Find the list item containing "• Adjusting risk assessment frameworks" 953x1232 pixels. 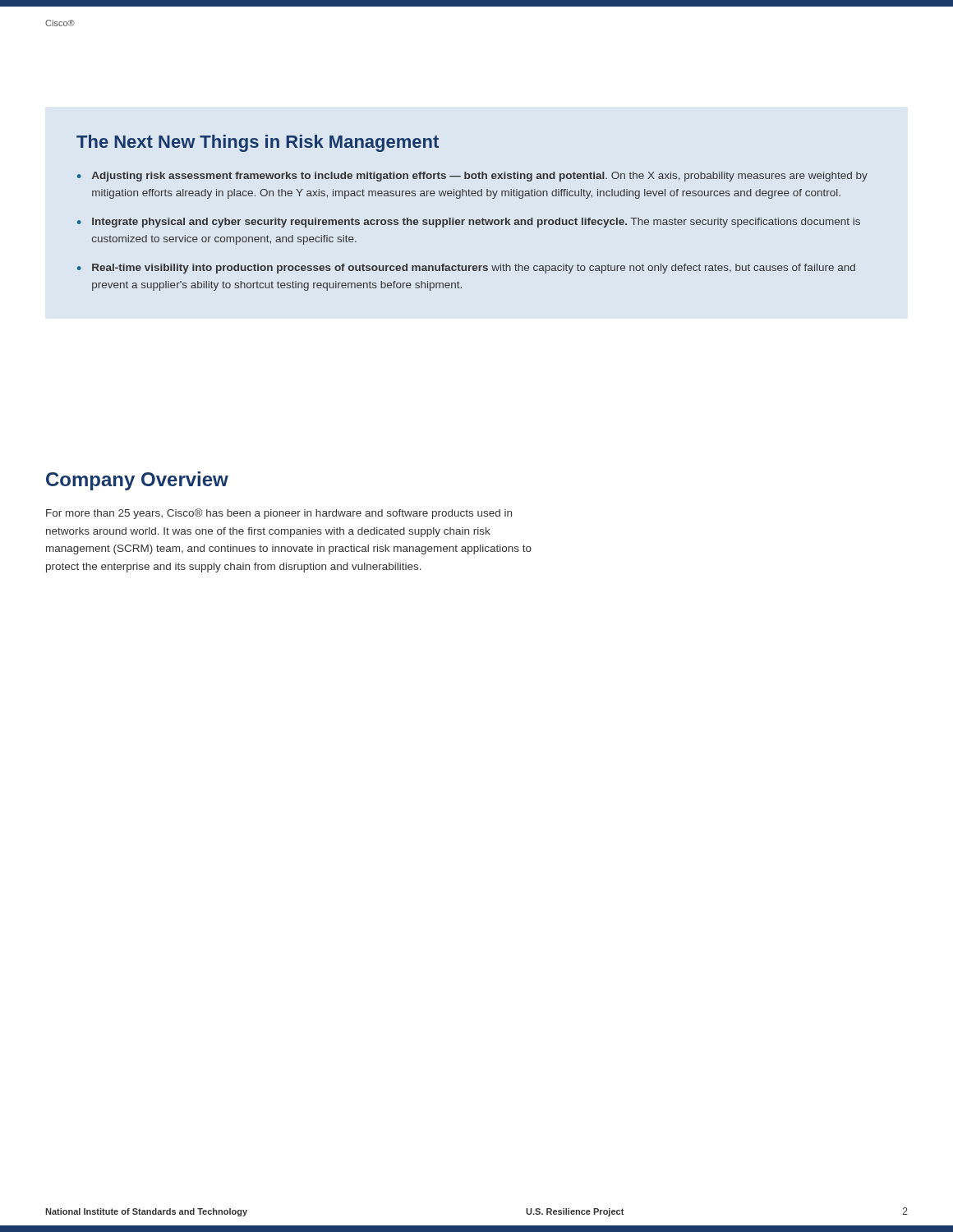[x=476, y=185]
